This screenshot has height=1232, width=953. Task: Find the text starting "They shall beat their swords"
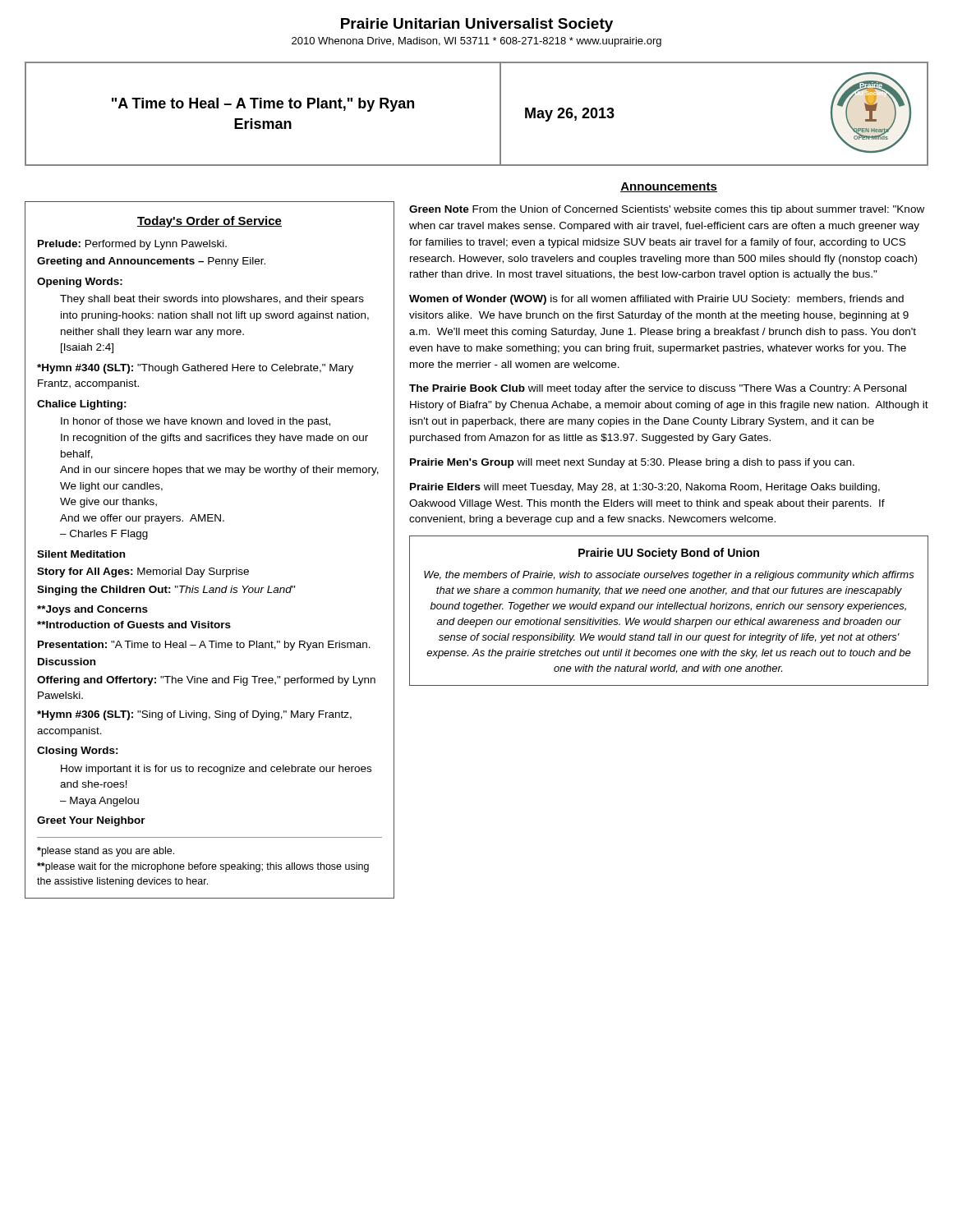coord(215,323)
